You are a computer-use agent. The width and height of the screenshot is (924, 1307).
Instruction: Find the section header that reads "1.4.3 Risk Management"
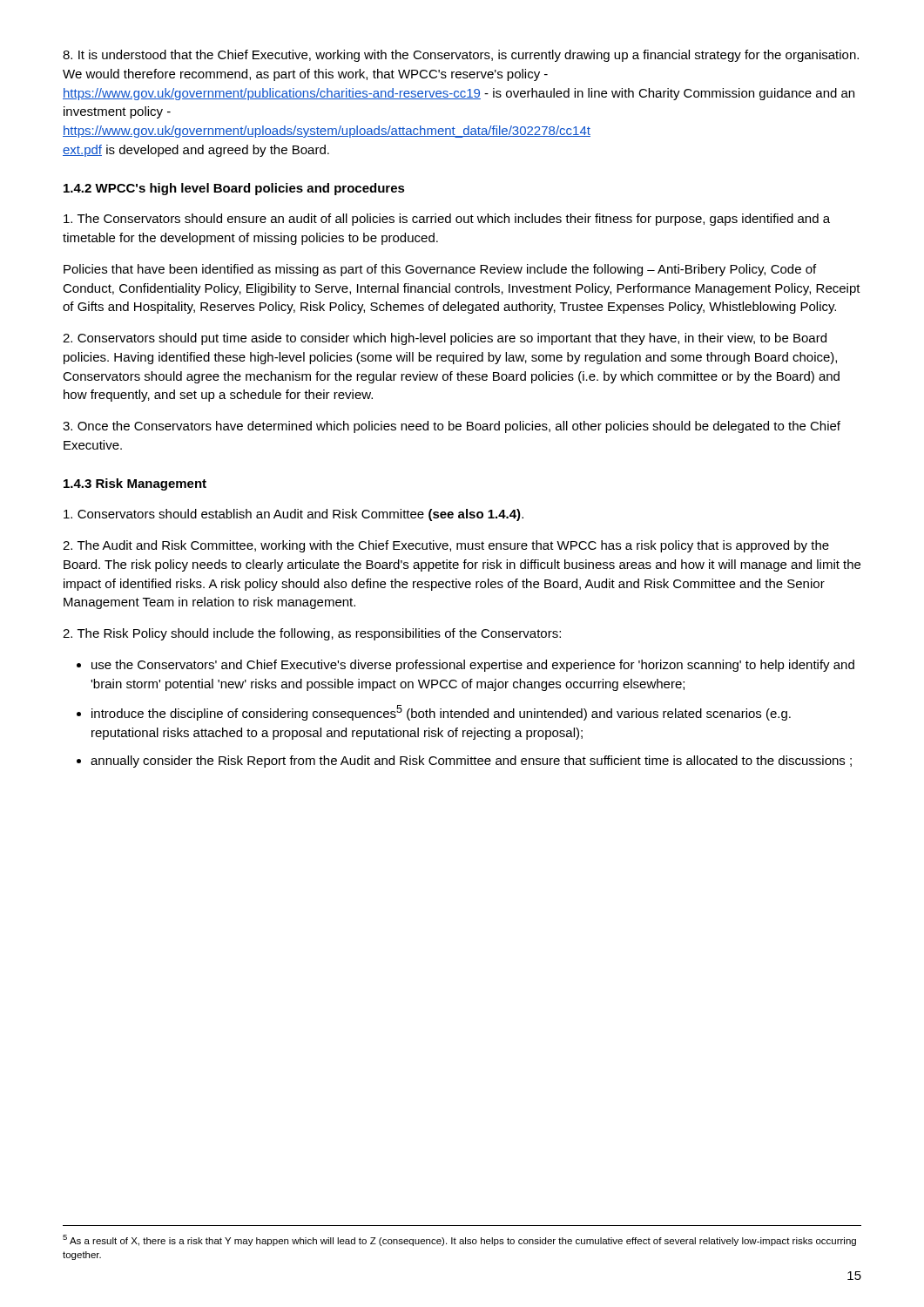pos(135,484)
